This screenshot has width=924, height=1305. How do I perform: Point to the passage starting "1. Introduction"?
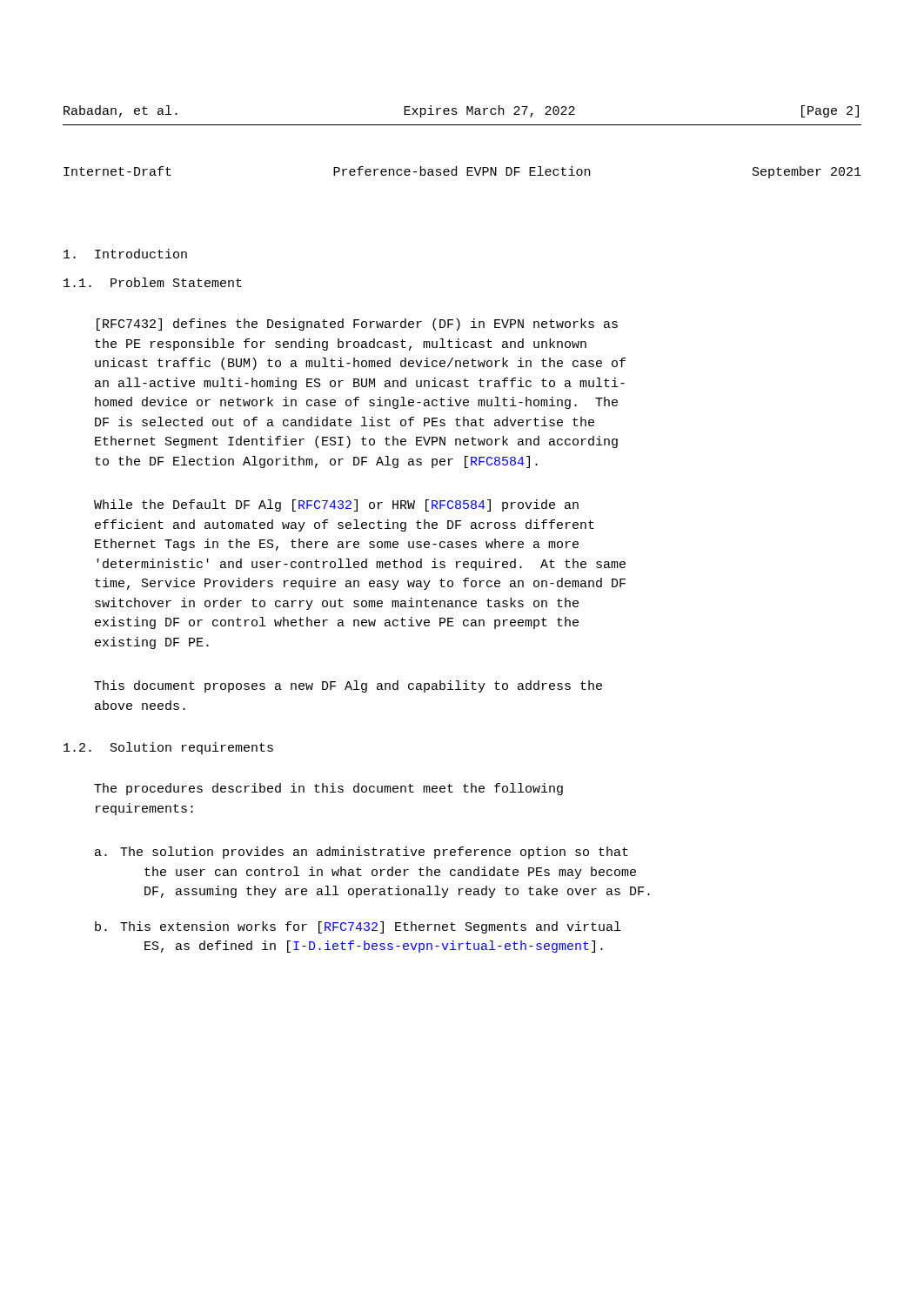(125, 255)
